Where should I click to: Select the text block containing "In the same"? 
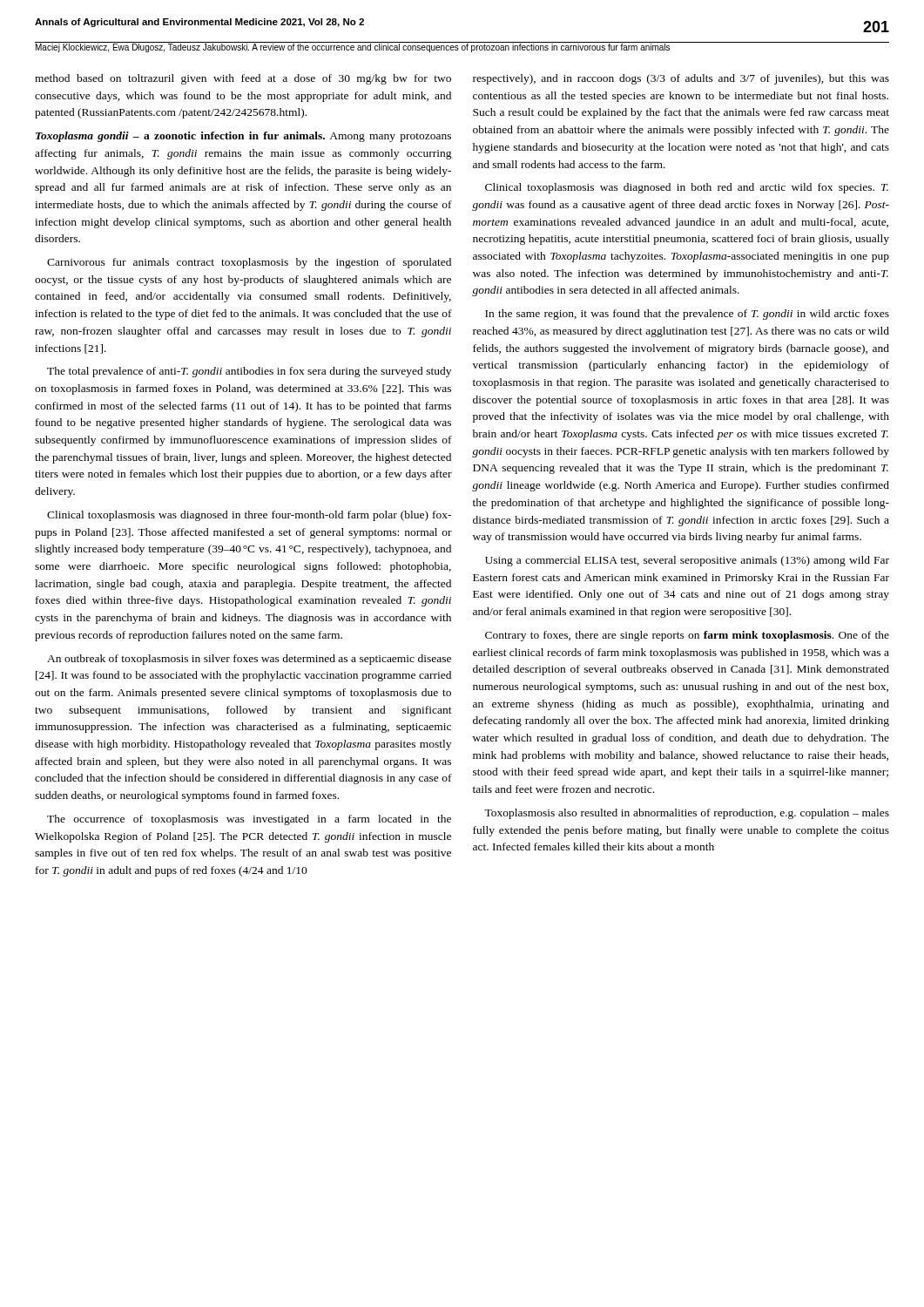[x=681, y=425]
